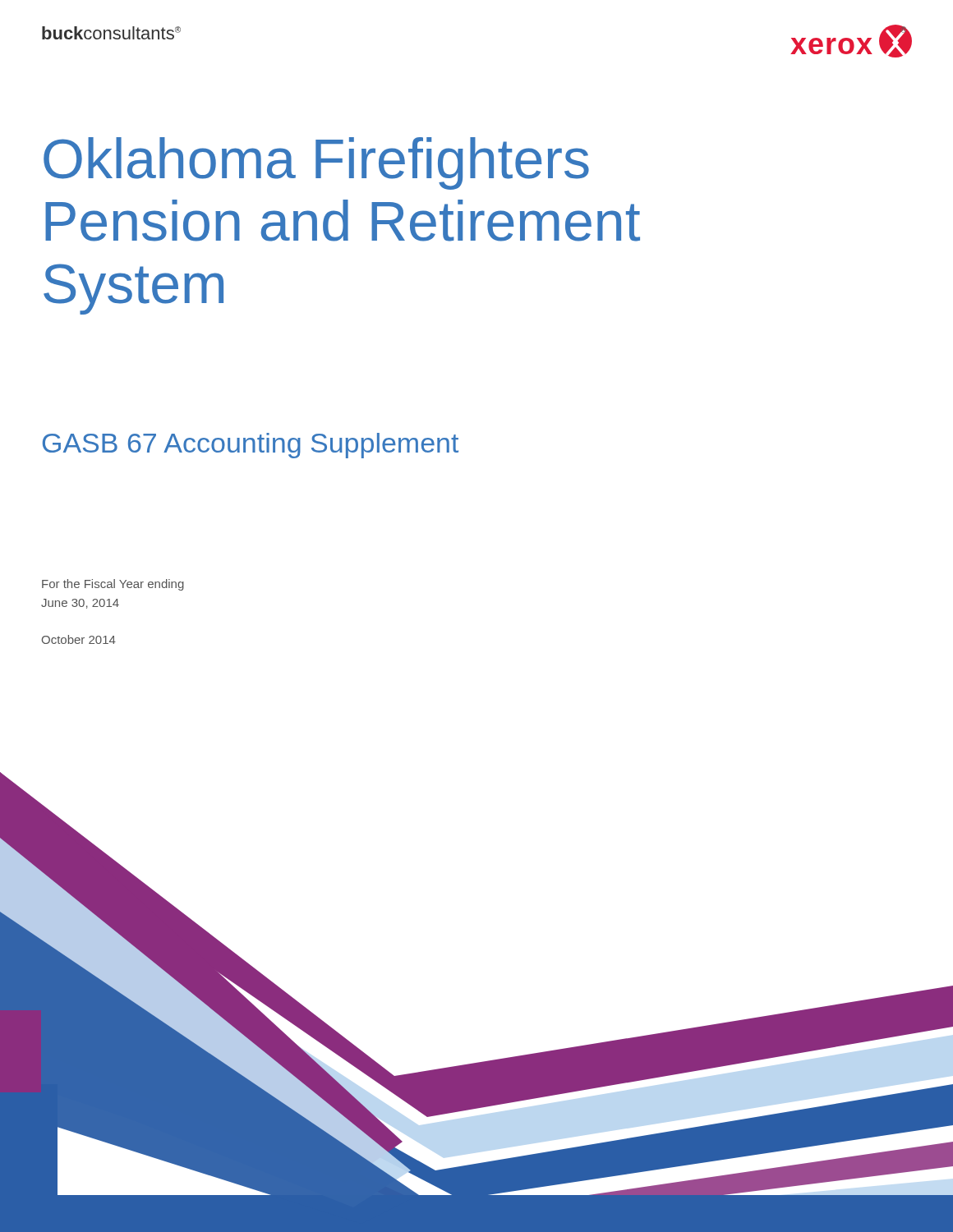Click on the block starting "October 2014"

pyautogui.click(x=78, y=639)
